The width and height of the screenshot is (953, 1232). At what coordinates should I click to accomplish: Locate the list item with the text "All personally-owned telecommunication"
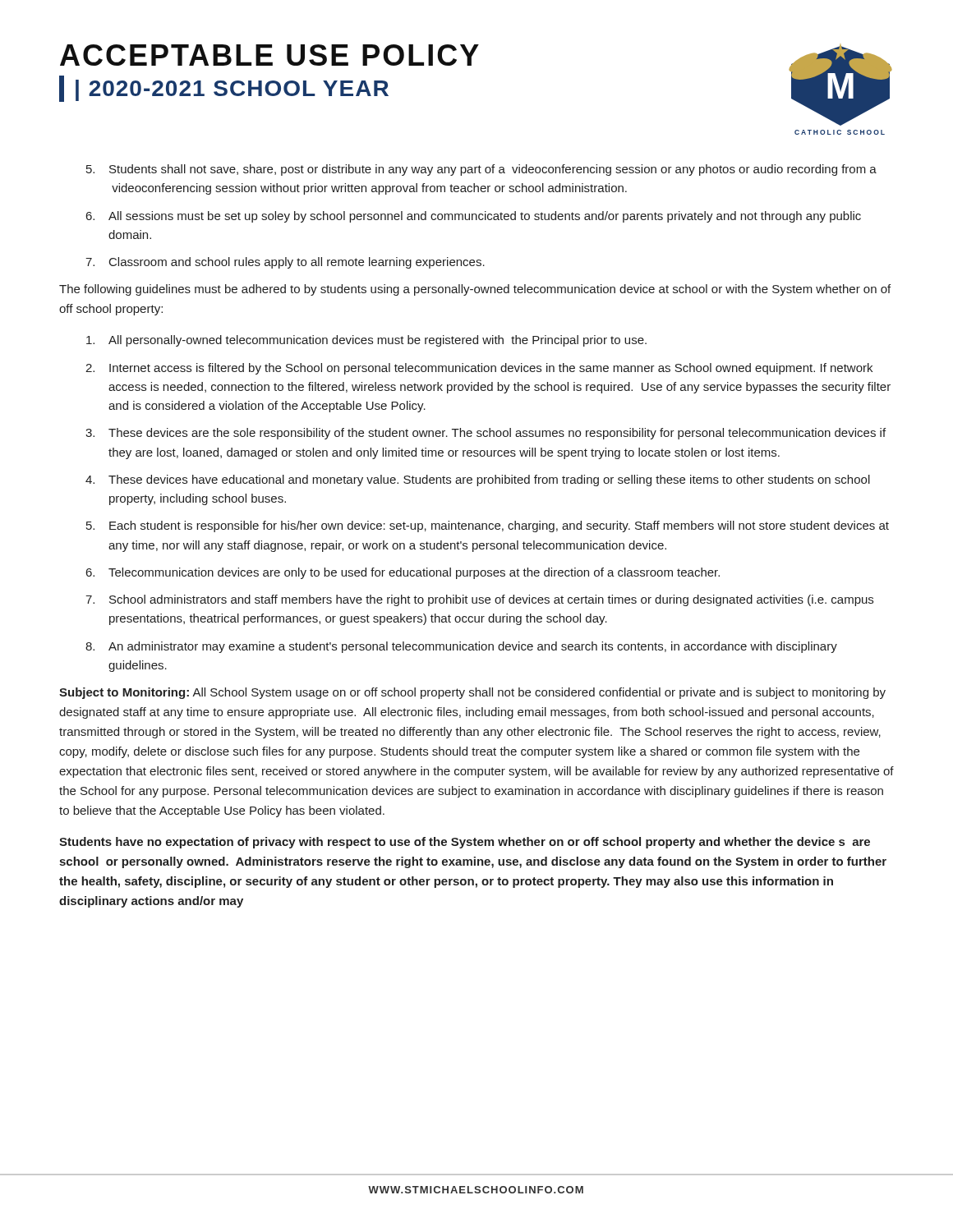pos(490,340)
